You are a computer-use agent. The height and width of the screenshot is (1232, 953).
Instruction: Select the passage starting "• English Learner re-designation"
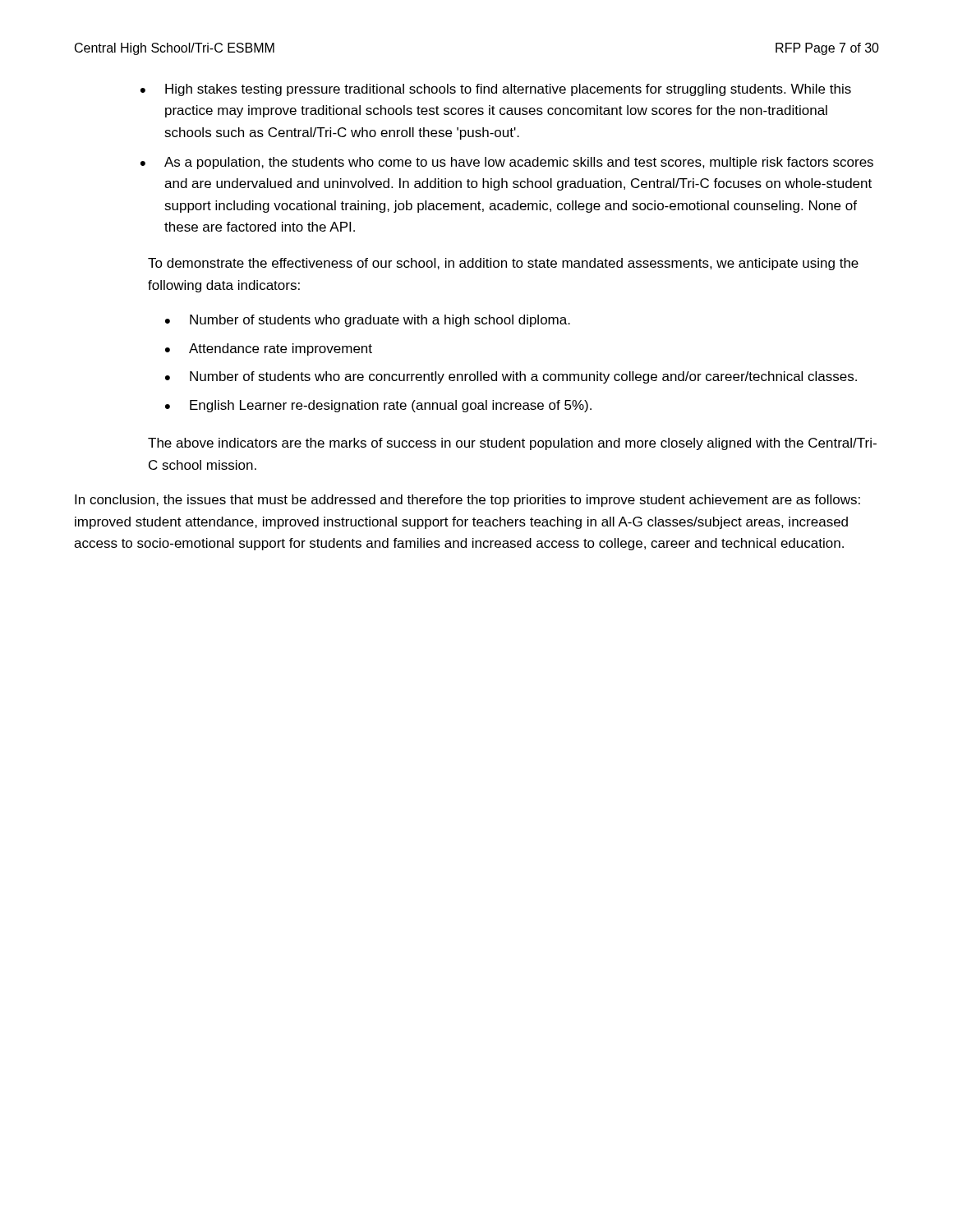tap(476, 407)
